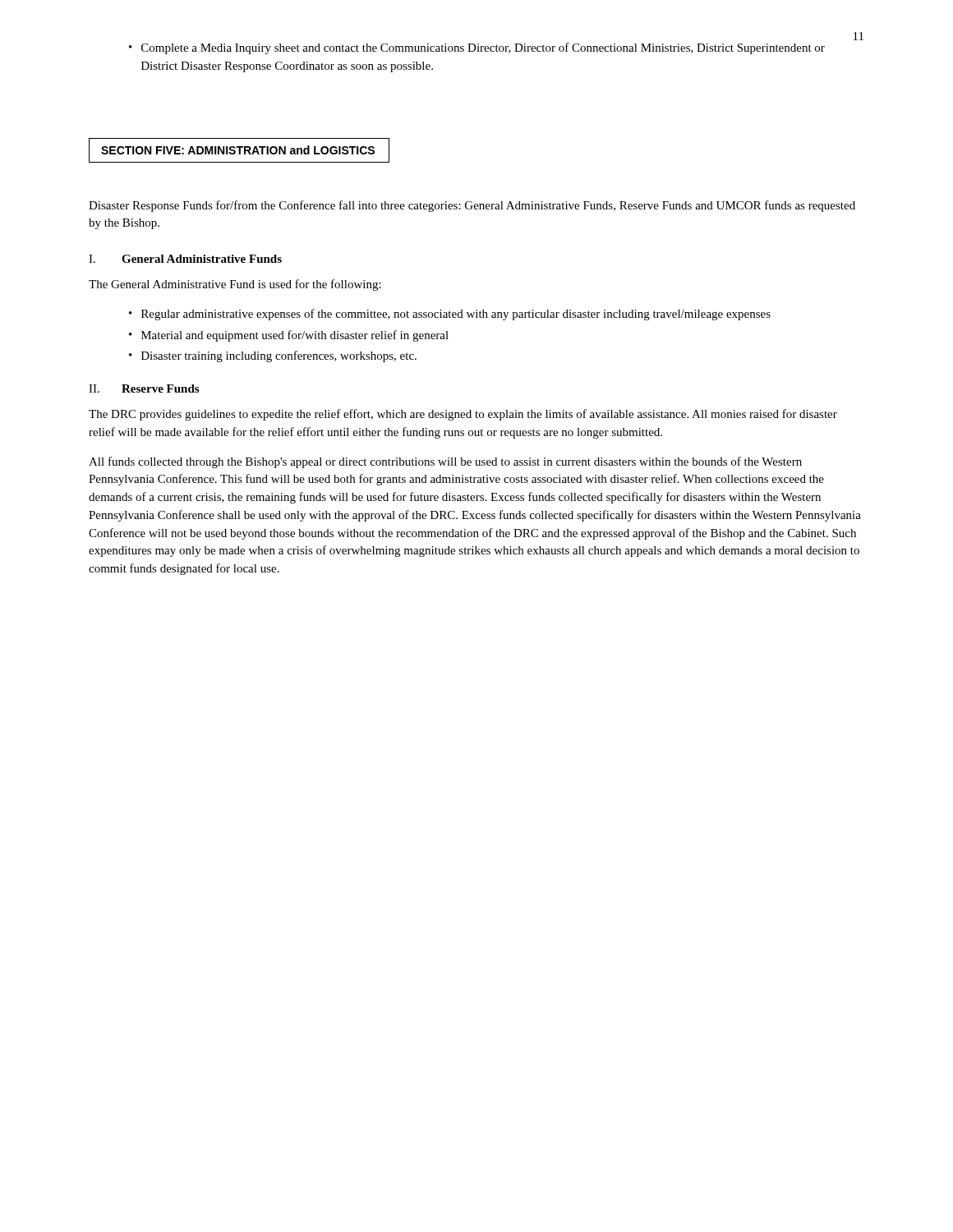
Task: Click on the region starting "• Disaster training"
Action: (273, 356)
